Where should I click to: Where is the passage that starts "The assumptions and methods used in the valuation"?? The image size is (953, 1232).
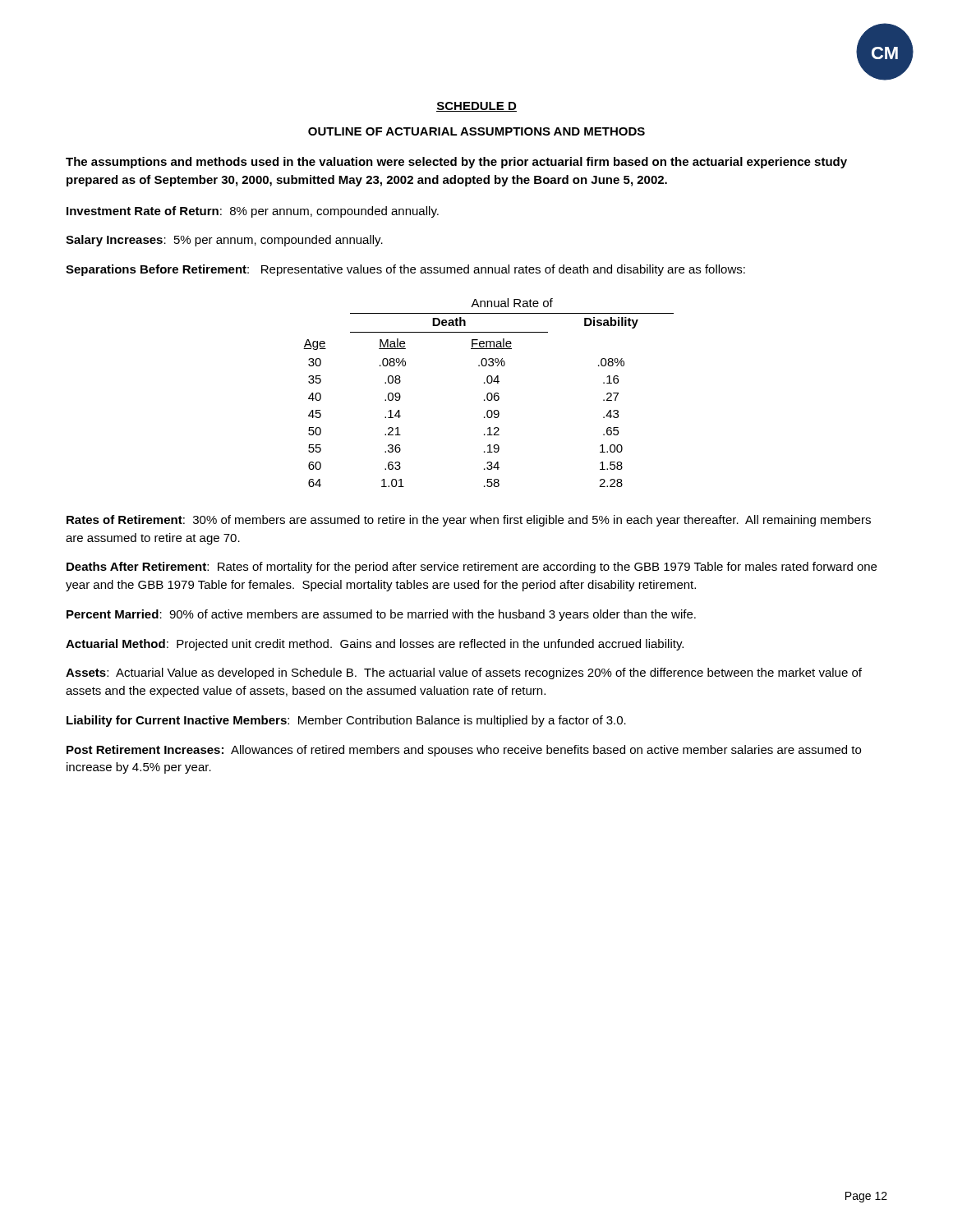click(x=456, y=170)
